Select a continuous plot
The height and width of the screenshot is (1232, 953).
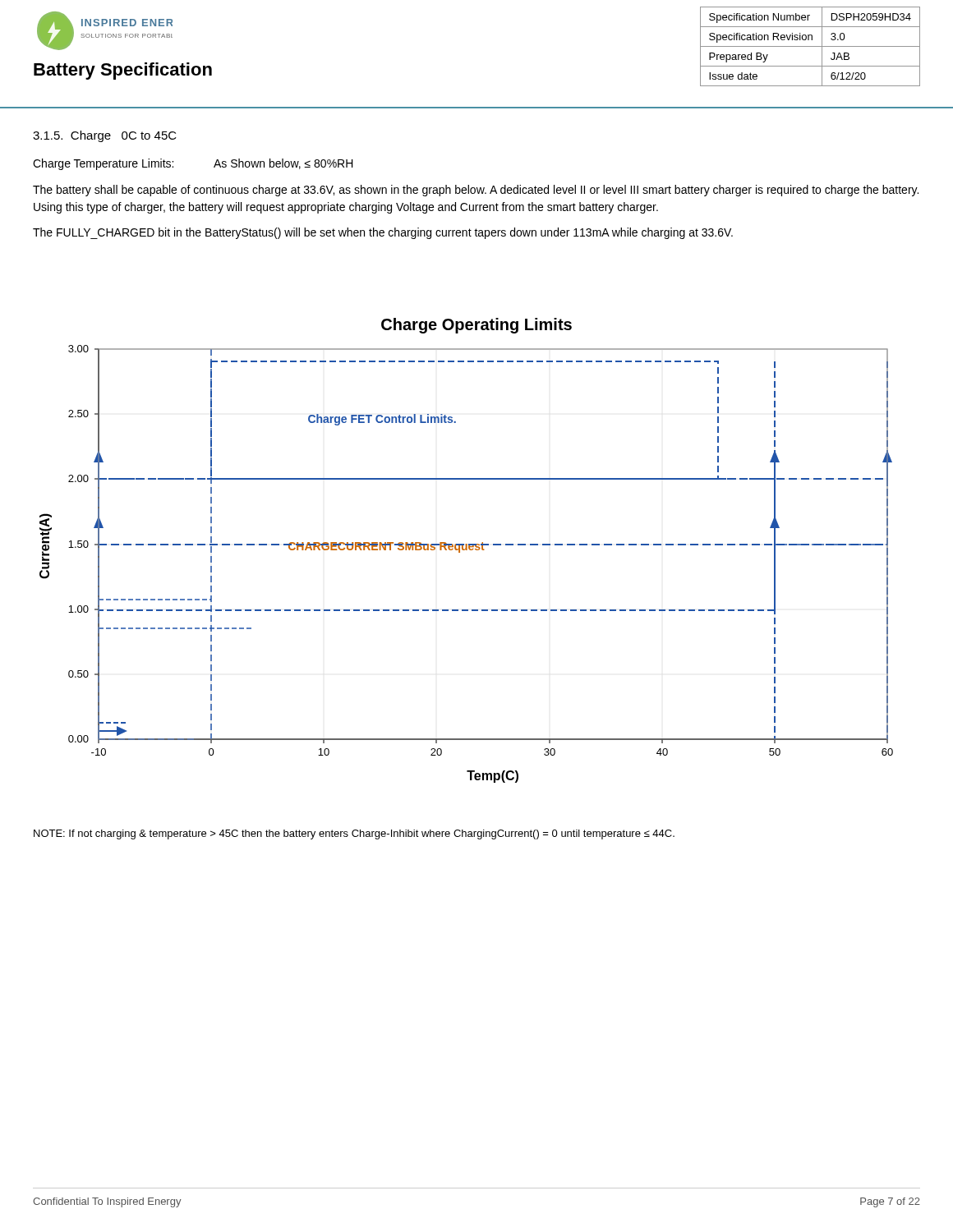coord(476,560)
